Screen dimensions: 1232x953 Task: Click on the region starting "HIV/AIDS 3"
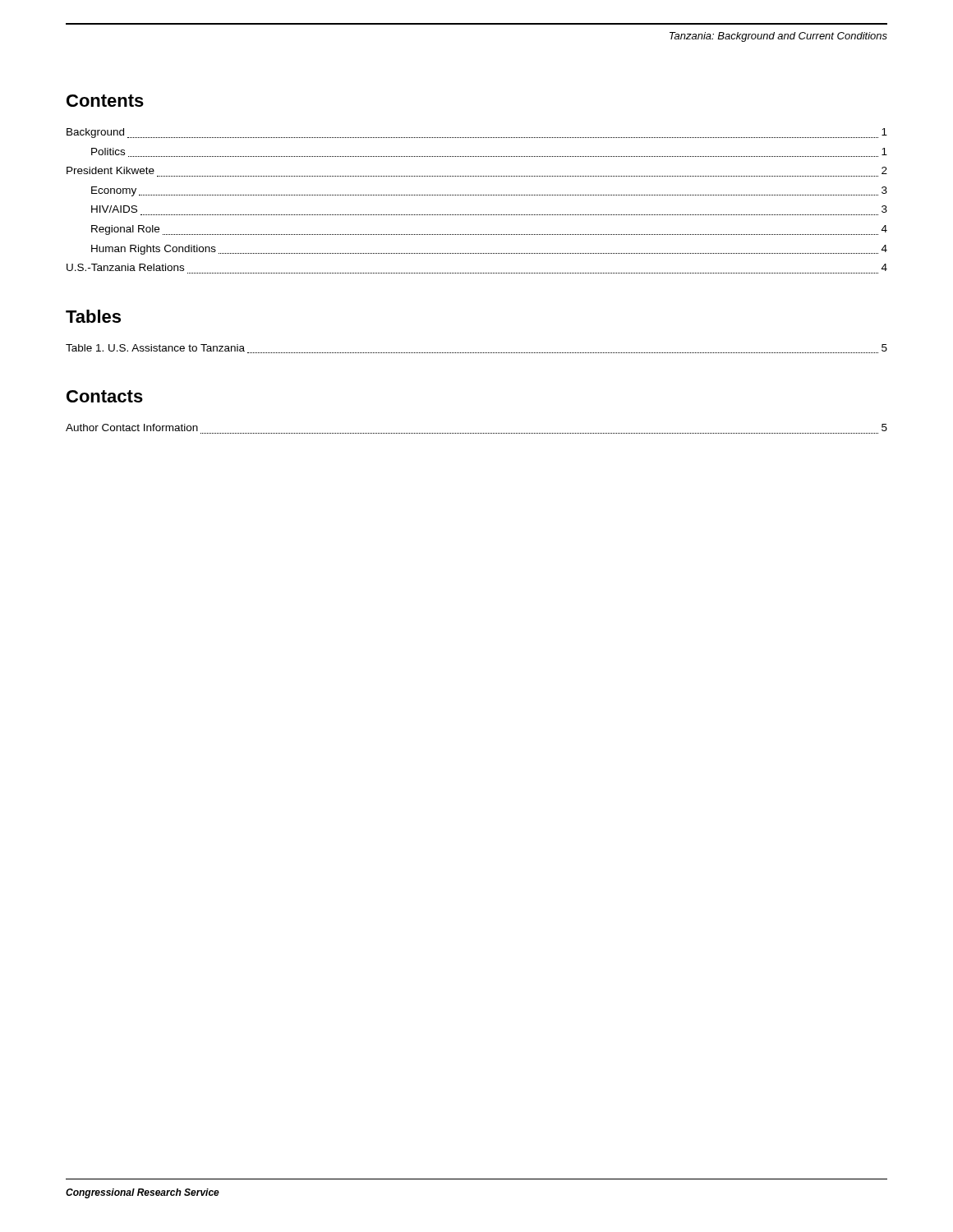[489, 210]
